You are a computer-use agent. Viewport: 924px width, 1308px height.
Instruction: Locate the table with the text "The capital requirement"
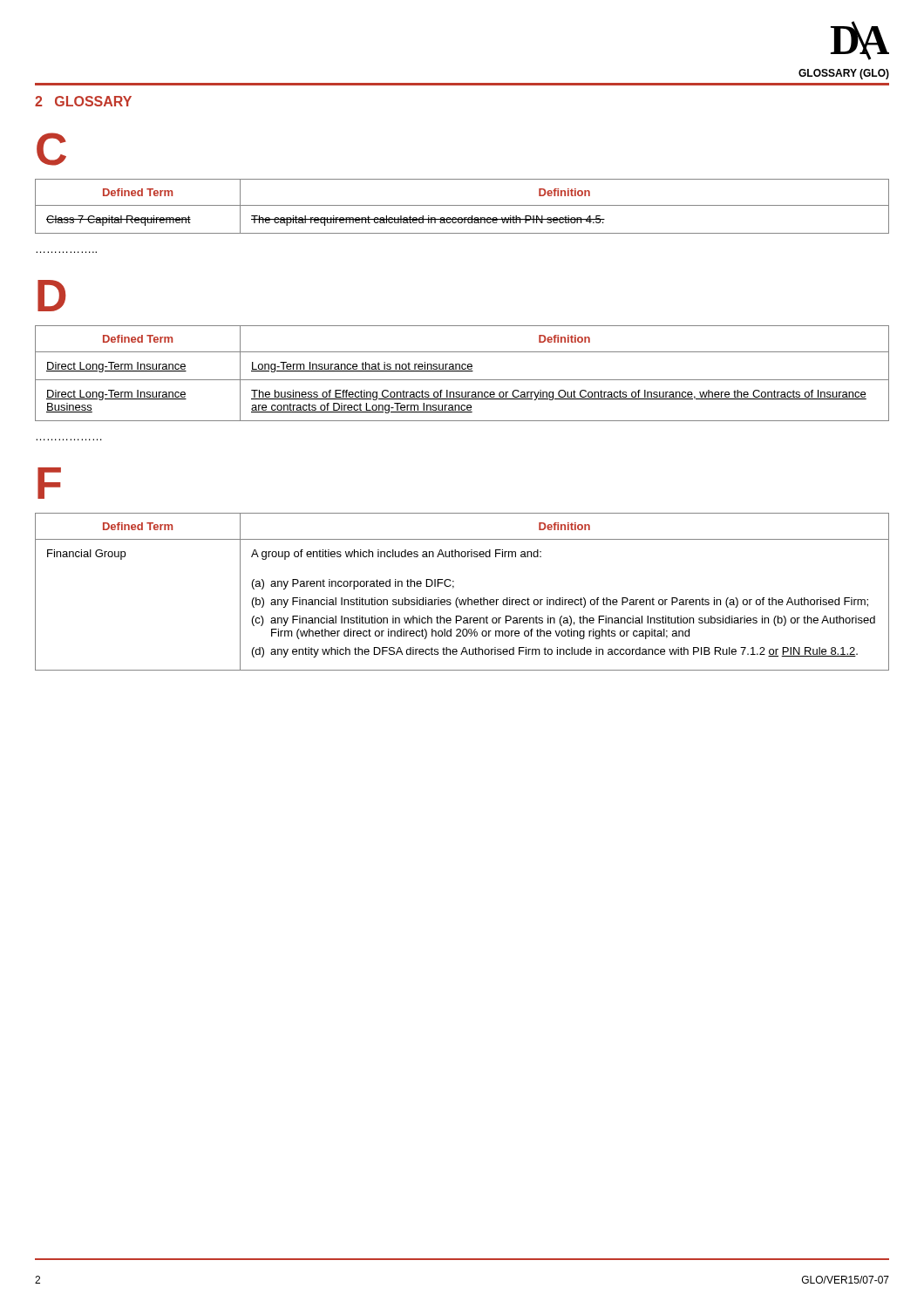pyautogui.click(x=462, y=206)
